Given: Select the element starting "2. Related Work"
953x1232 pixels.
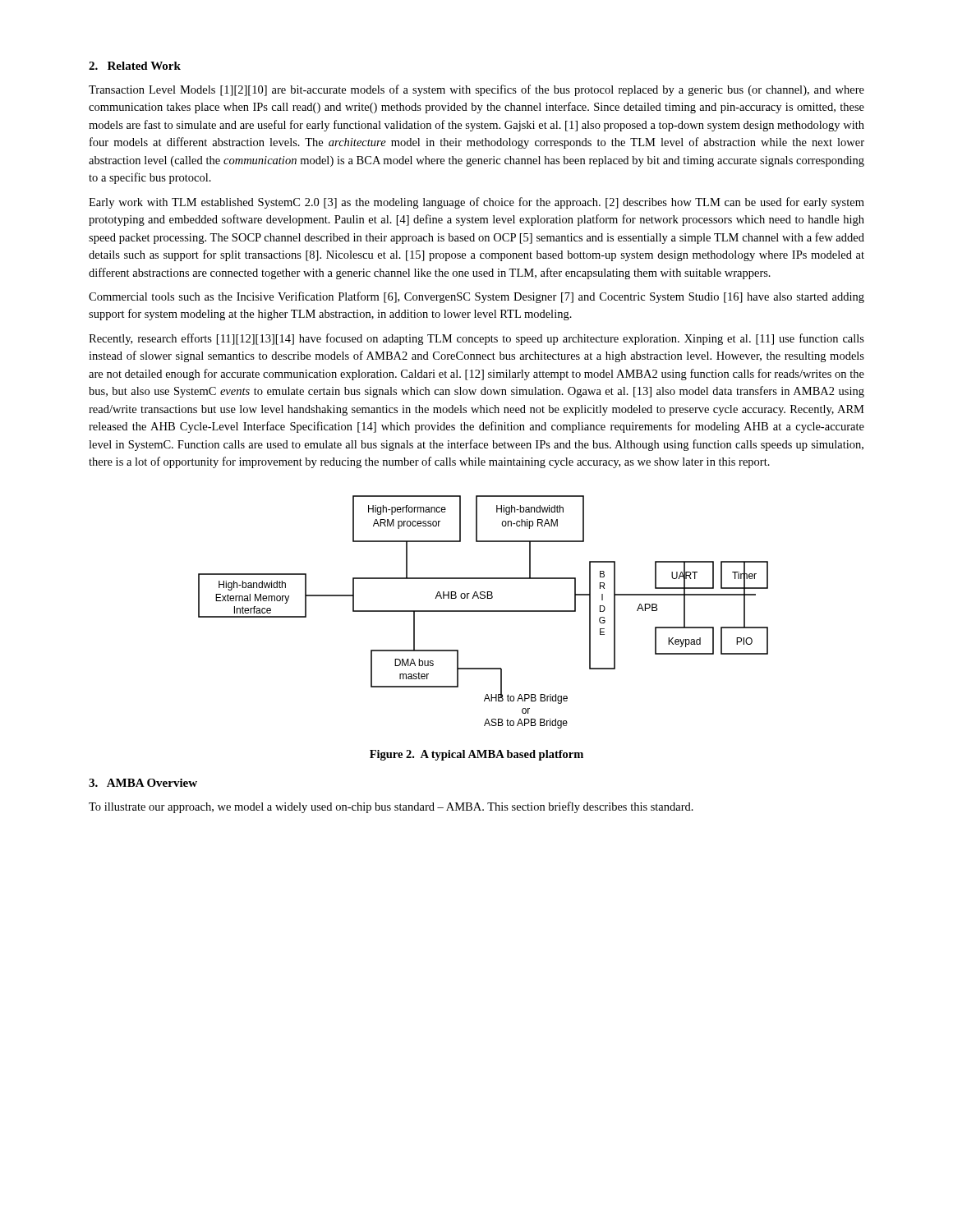Looking at the screenshot, I should (135, 66).
